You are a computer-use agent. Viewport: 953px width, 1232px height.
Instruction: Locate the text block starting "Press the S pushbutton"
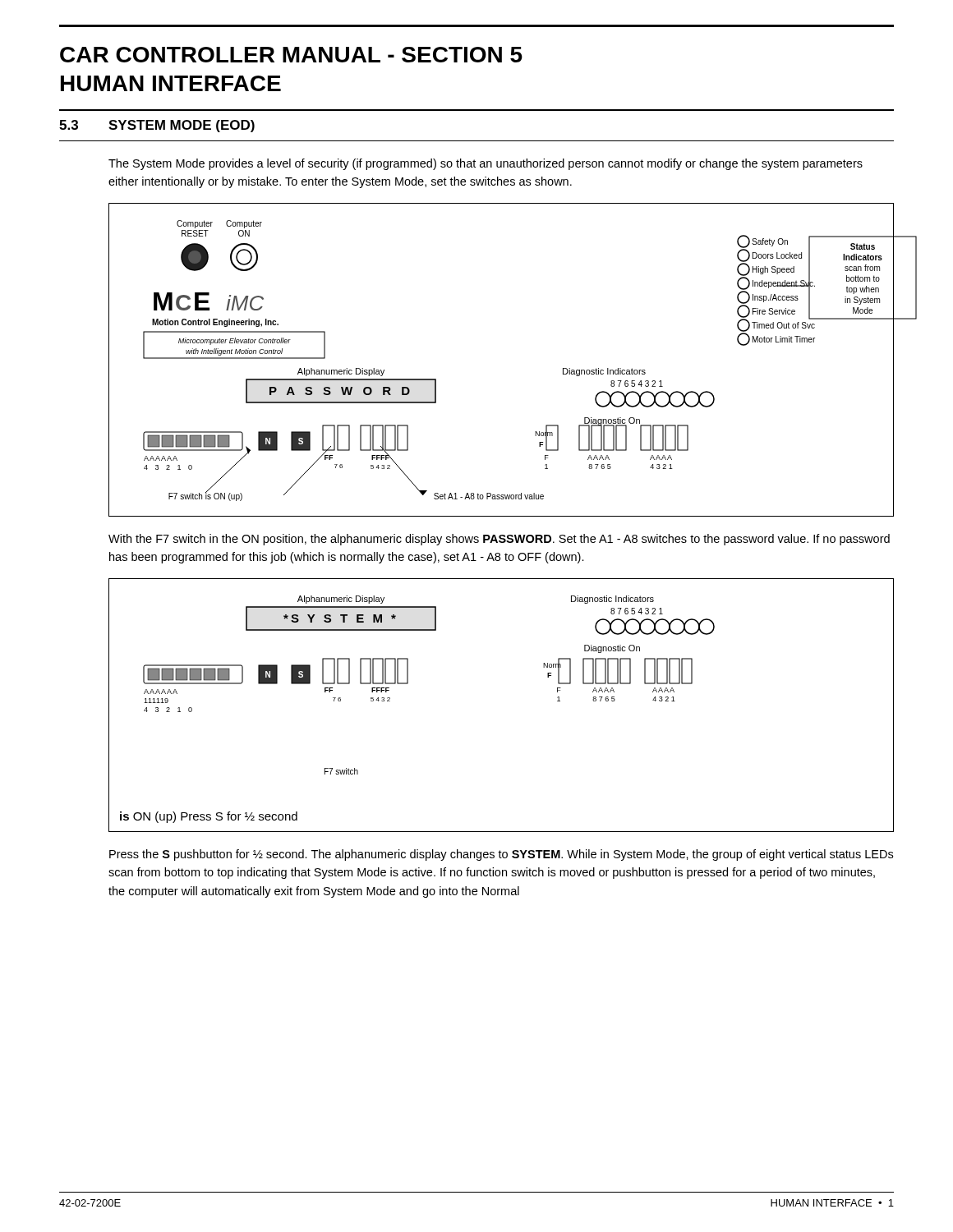pos(501,873)
